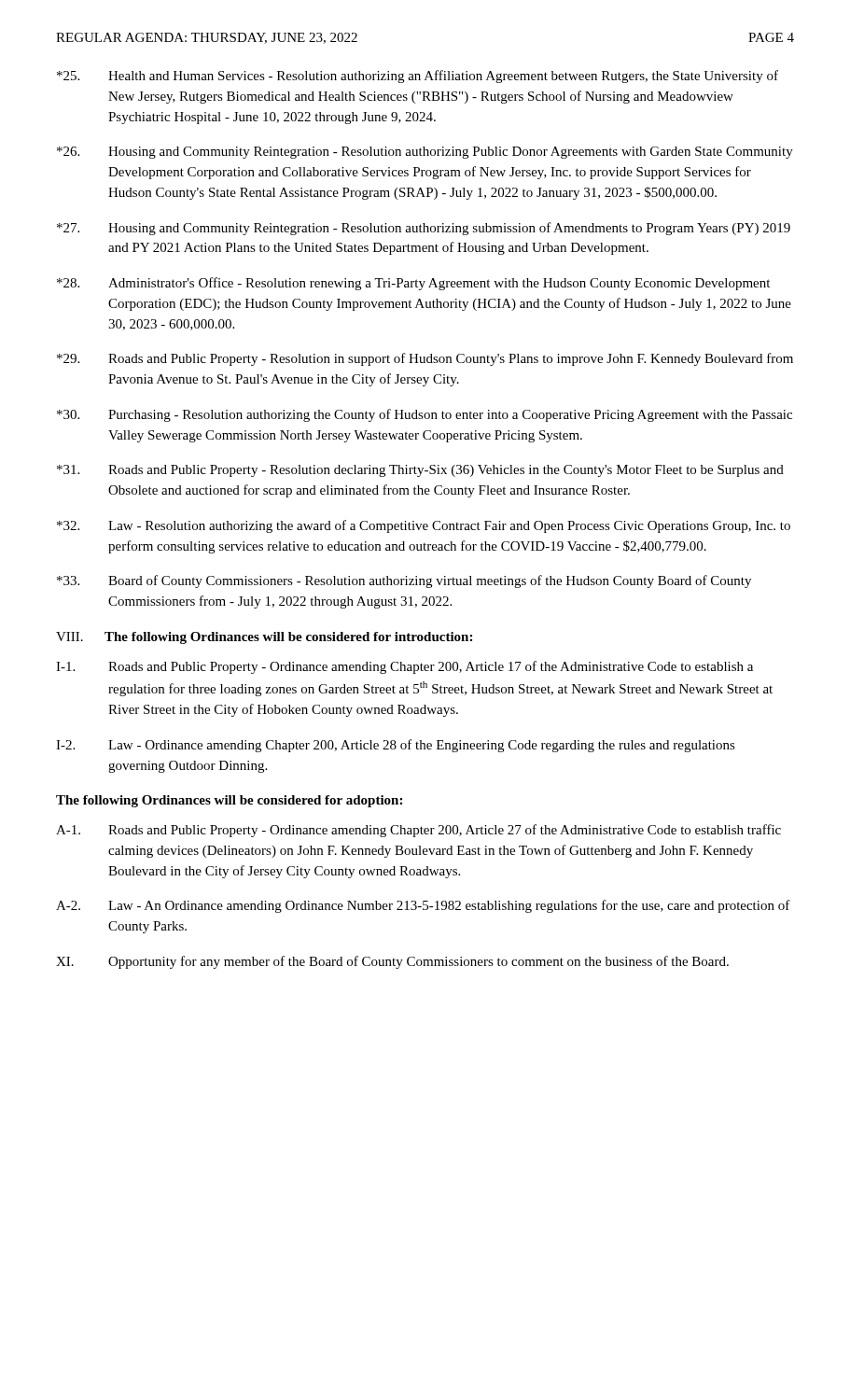The image size is (850, 1400).
Task: Locate the text block starting "*26. Housing and Community Reintegration -"
Action: pyautogui.click(x=425, y=173)
